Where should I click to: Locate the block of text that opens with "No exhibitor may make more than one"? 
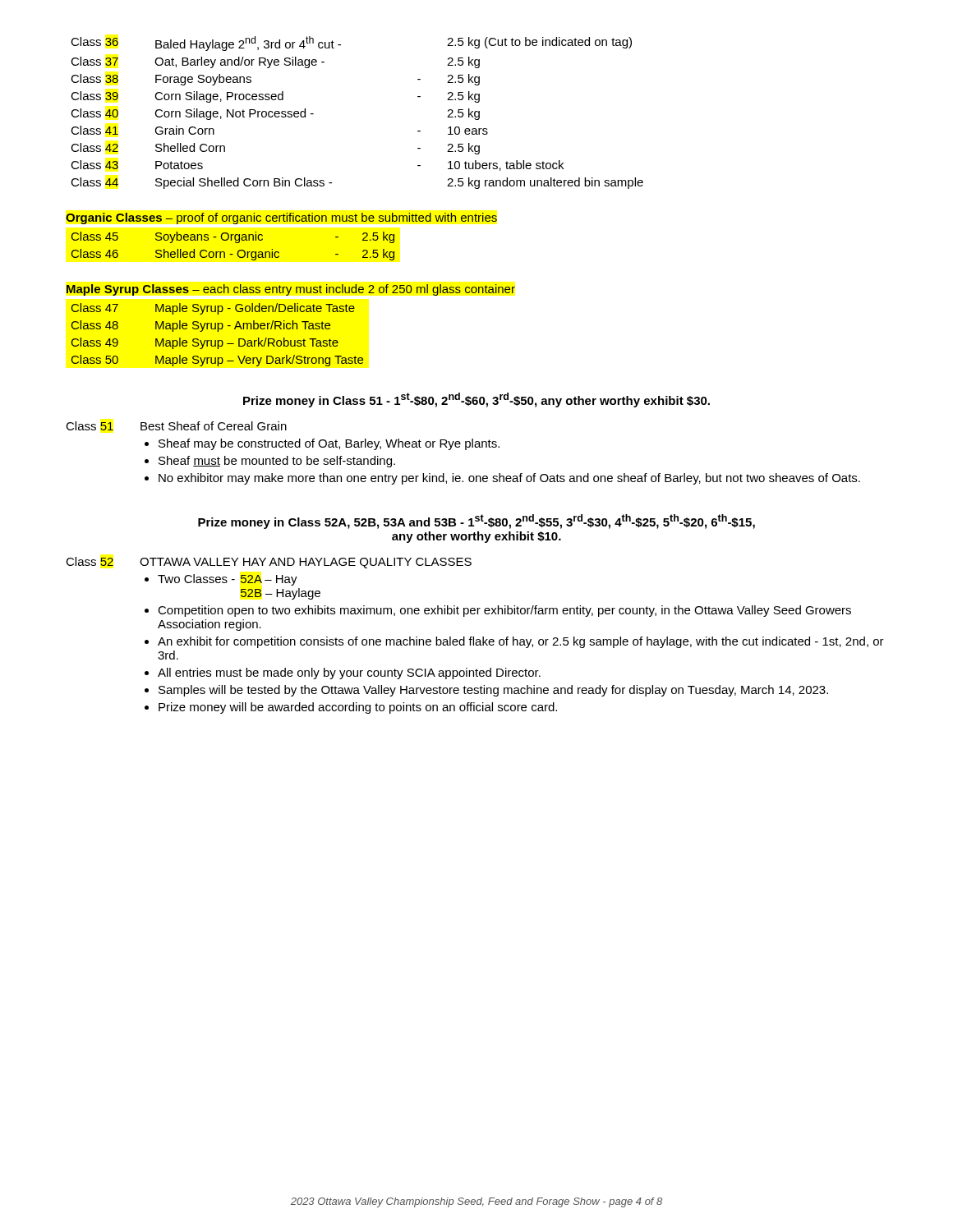coord(509,478)
